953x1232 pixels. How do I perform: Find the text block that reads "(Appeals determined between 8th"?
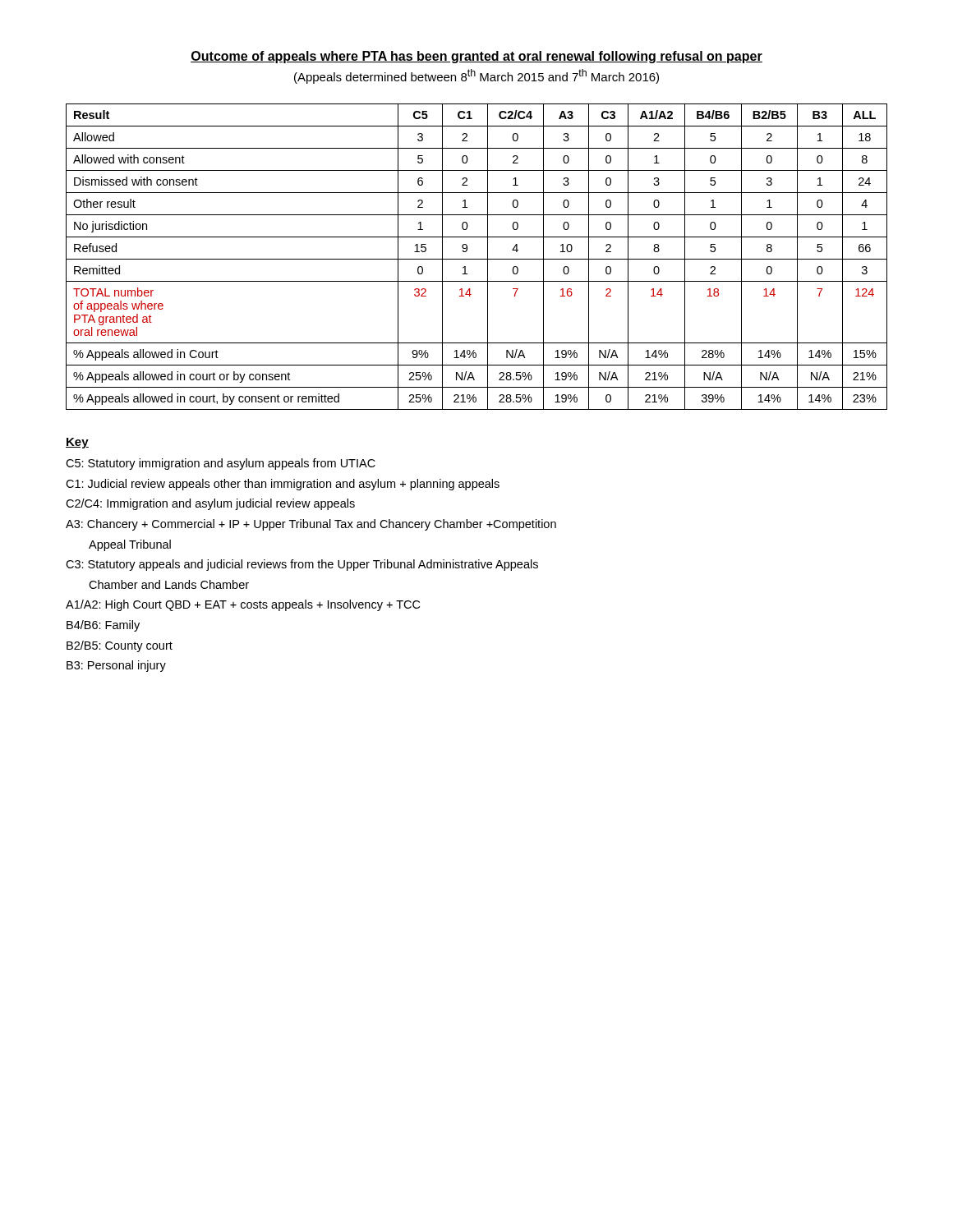click(x=476, y=76)
